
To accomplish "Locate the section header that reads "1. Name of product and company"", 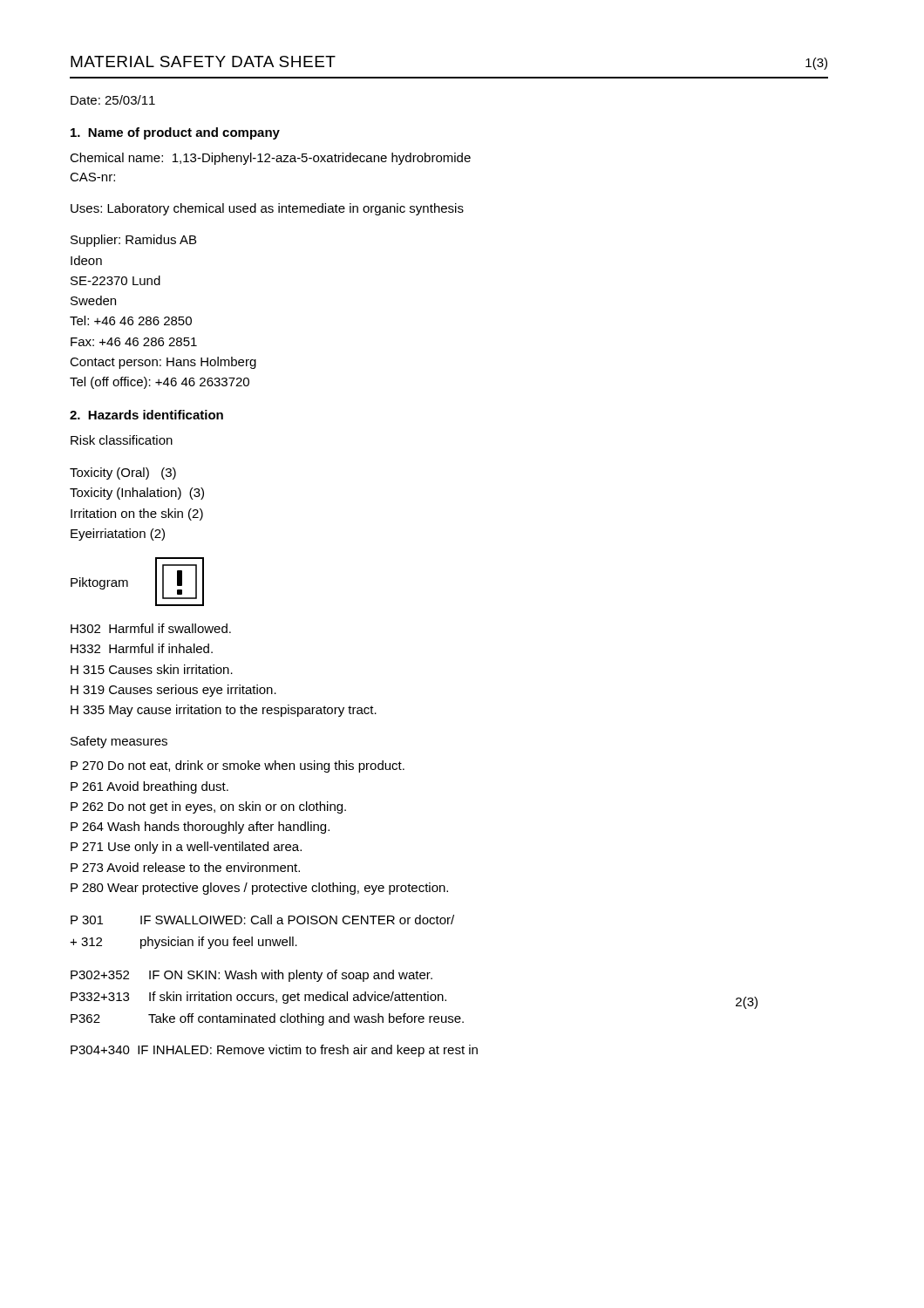I will [x=175, y=132].
